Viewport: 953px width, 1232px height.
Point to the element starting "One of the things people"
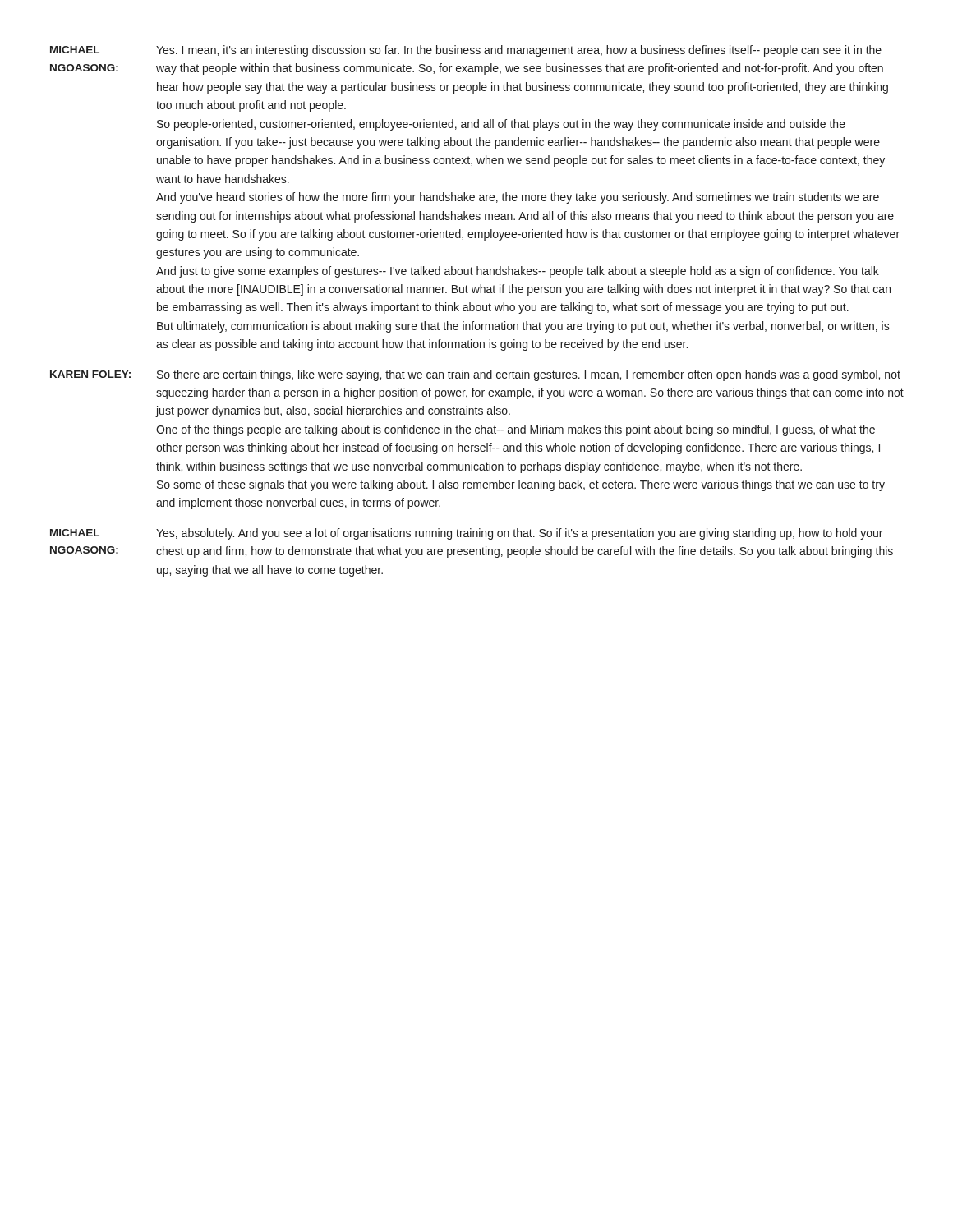[x=476, y=448]
